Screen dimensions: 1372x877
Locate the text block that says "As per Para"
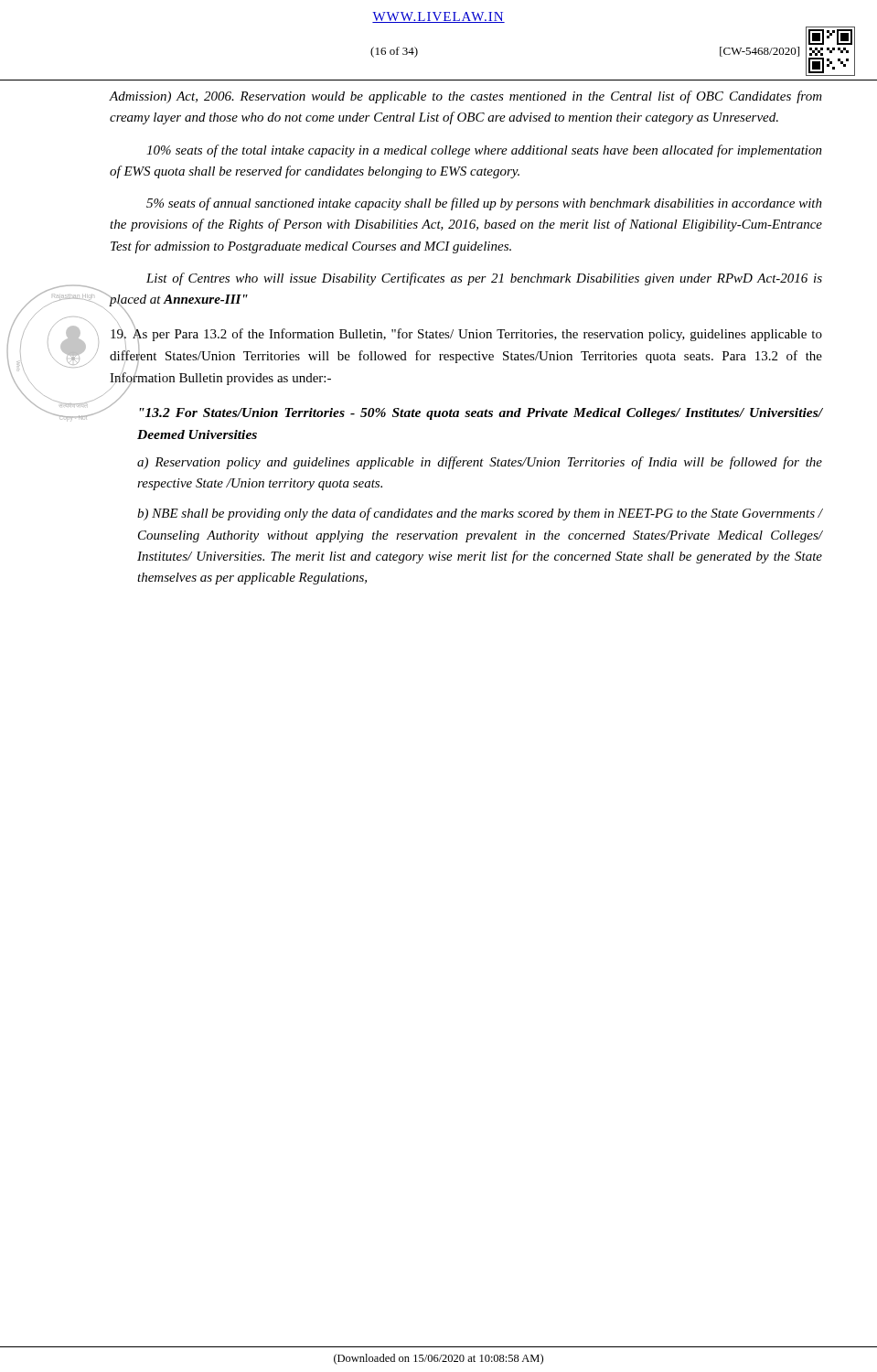coord(466,356)
